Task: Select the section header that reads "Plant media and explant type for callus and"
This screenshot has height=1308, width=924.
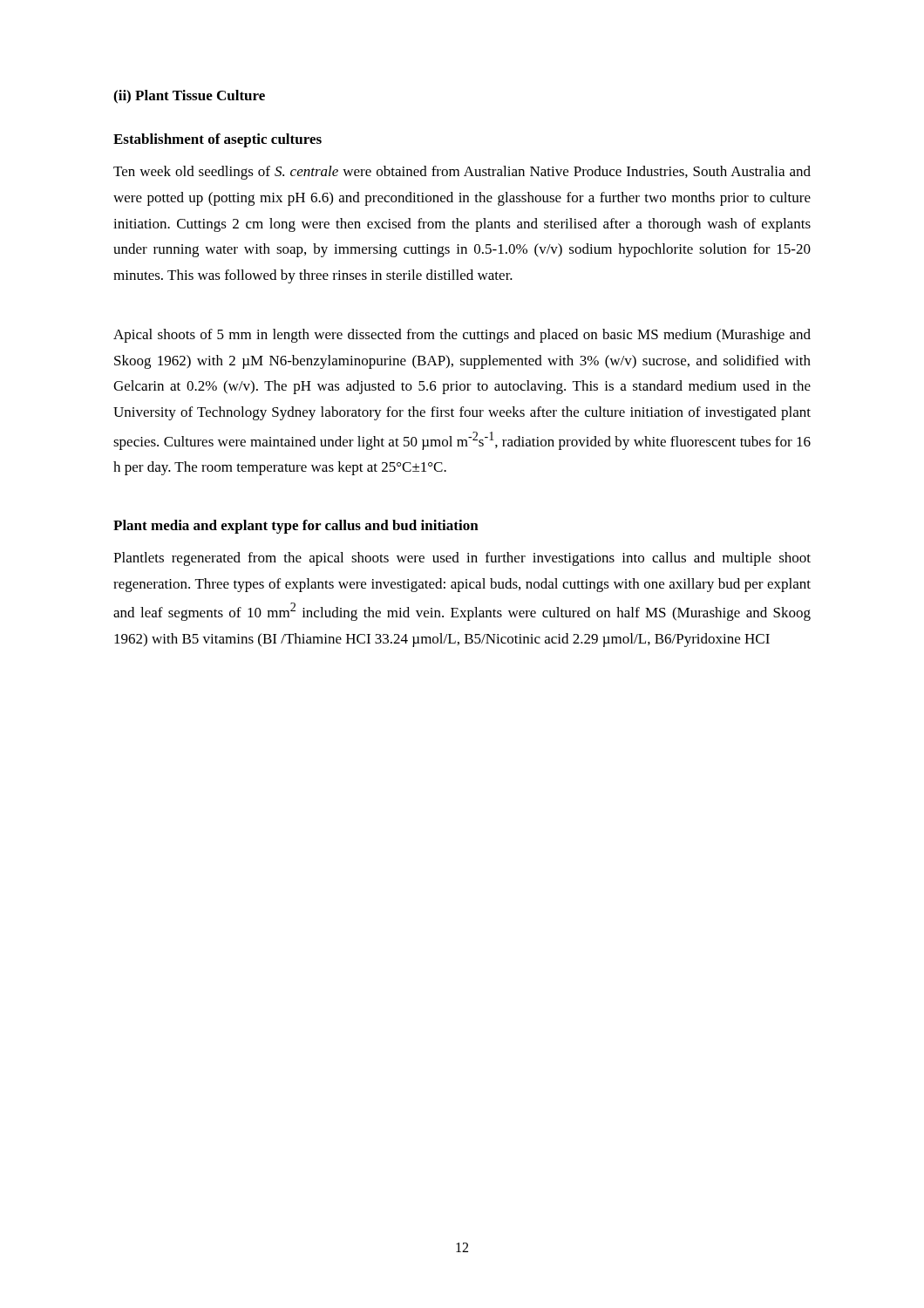Action: click(x=296, y=525)
